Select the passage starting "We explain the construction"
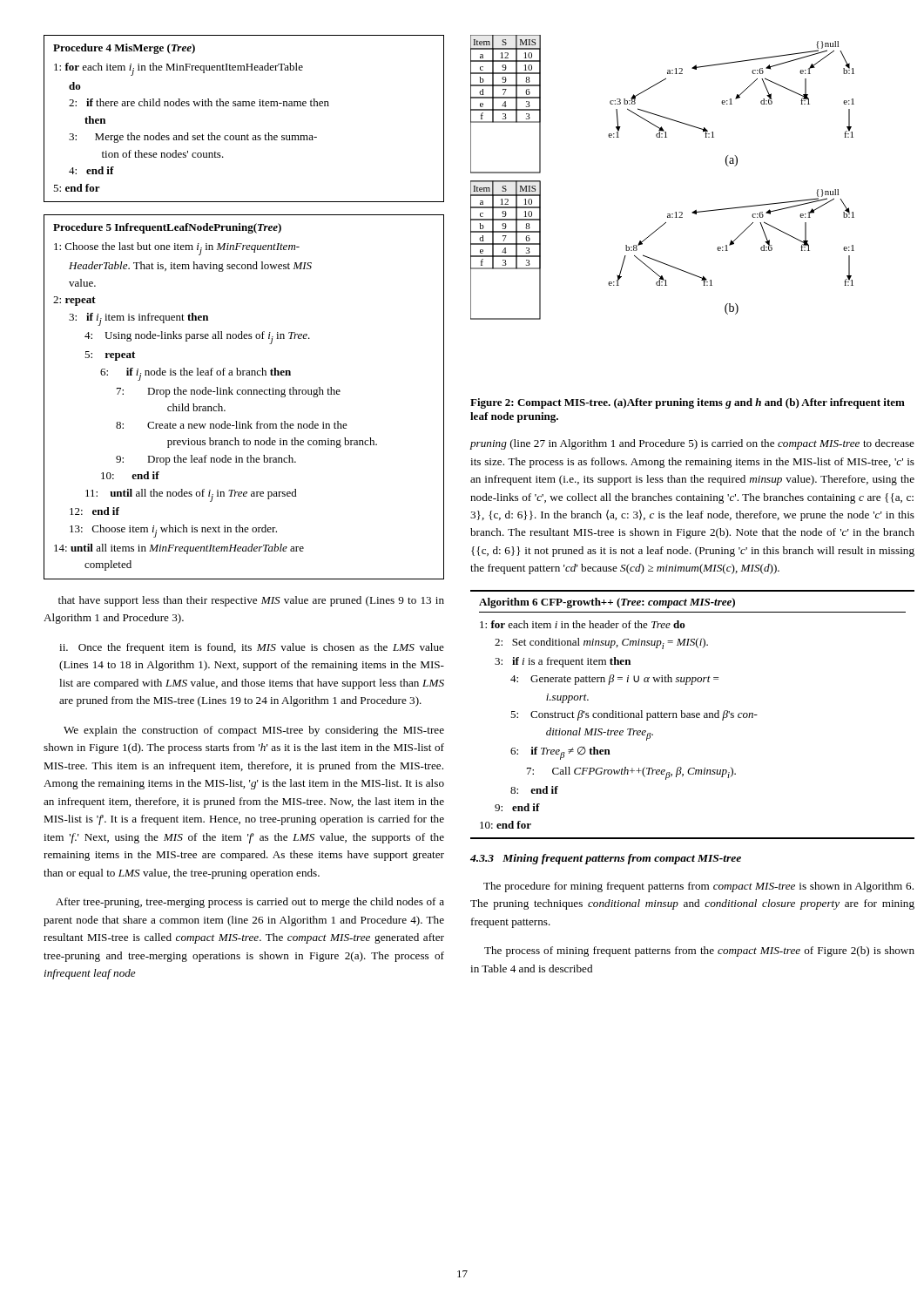Screen dimensions: 1307x924 [244, 852]
